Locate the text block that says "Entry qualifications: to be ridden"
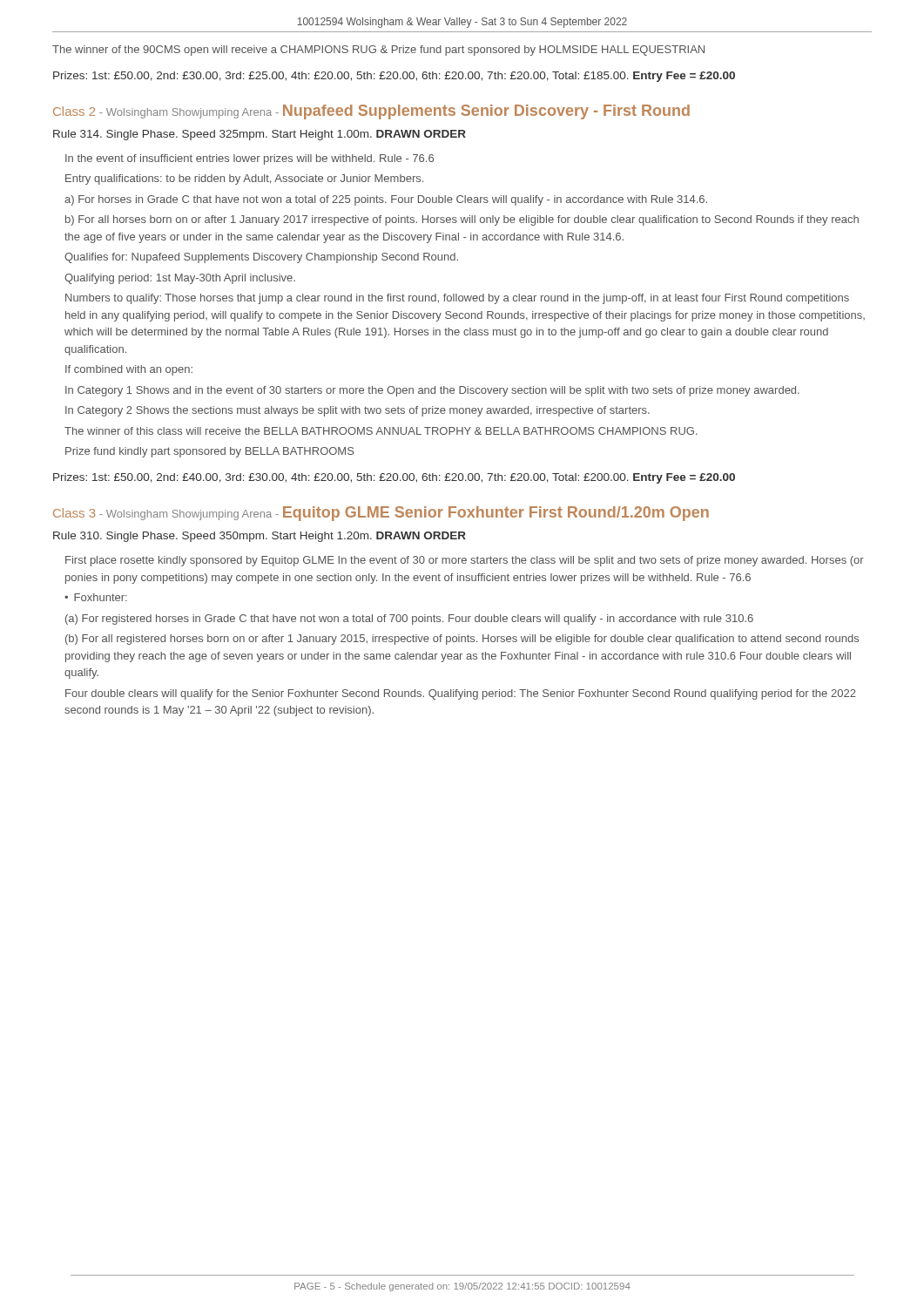The image size is (924, 1307). click(244, 179)
